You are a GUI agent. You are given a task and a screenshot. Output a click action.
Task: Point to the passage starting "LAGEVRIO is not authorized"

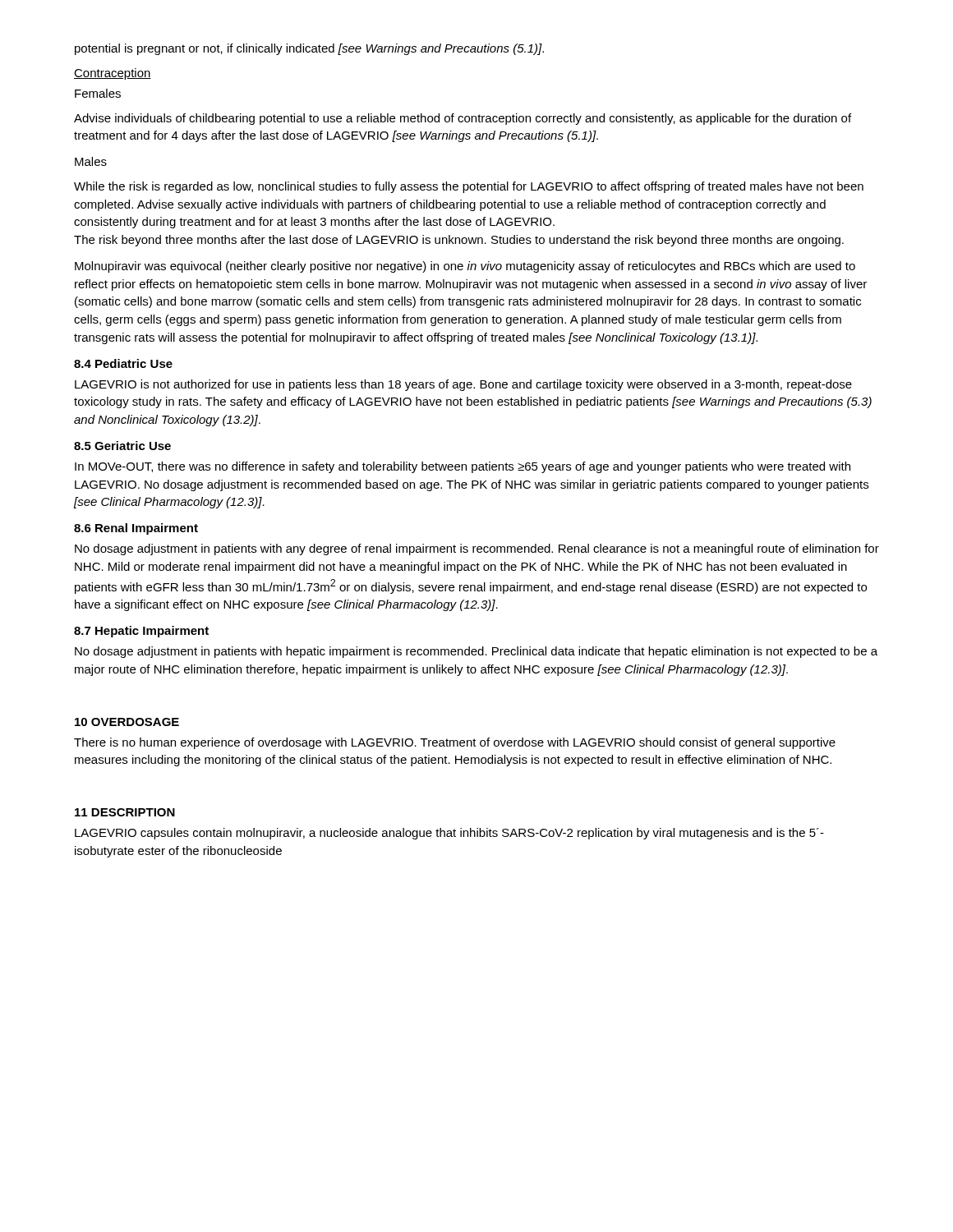476,402
